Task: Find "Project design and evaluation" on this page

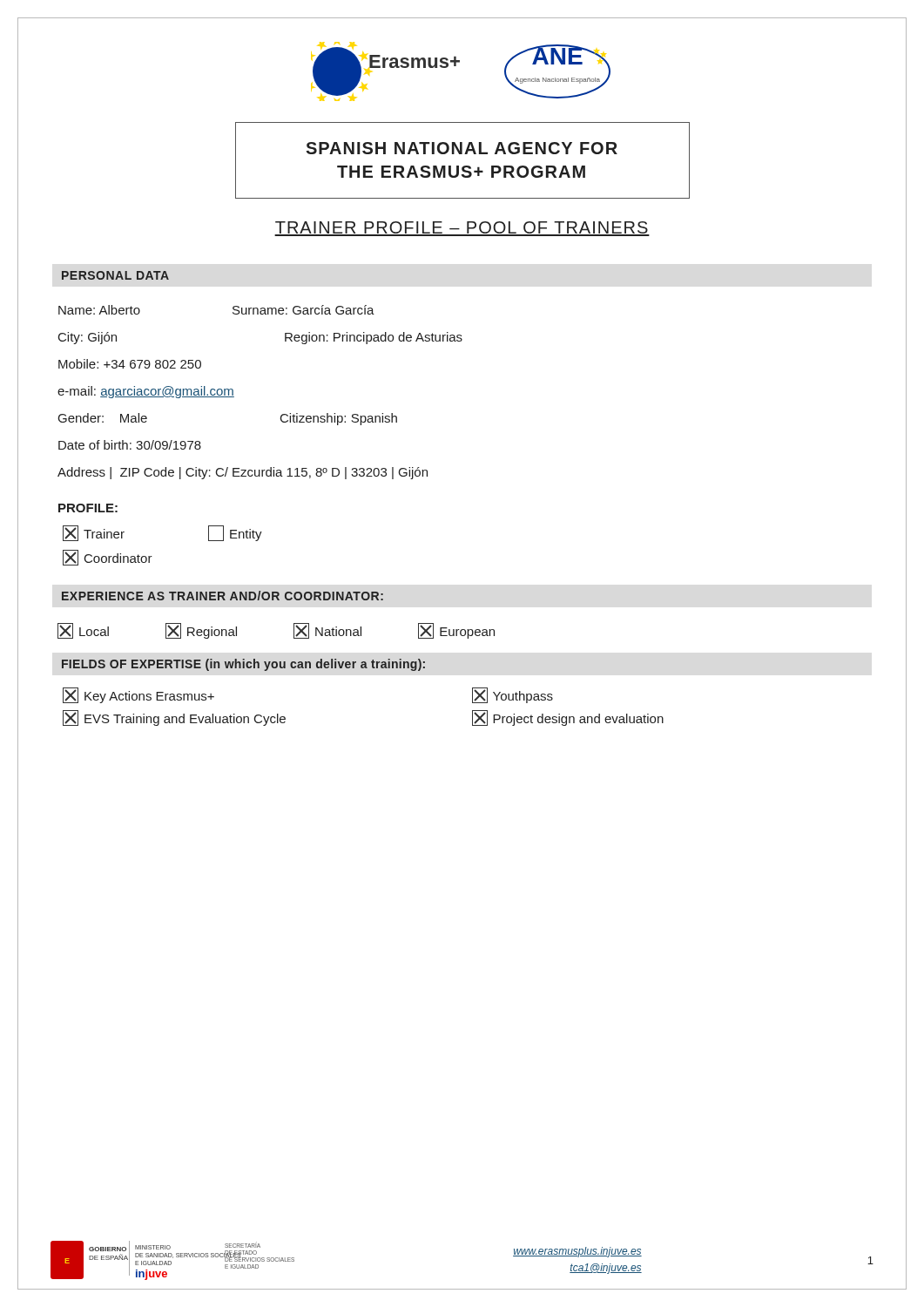Action: (x=568, y=718)
